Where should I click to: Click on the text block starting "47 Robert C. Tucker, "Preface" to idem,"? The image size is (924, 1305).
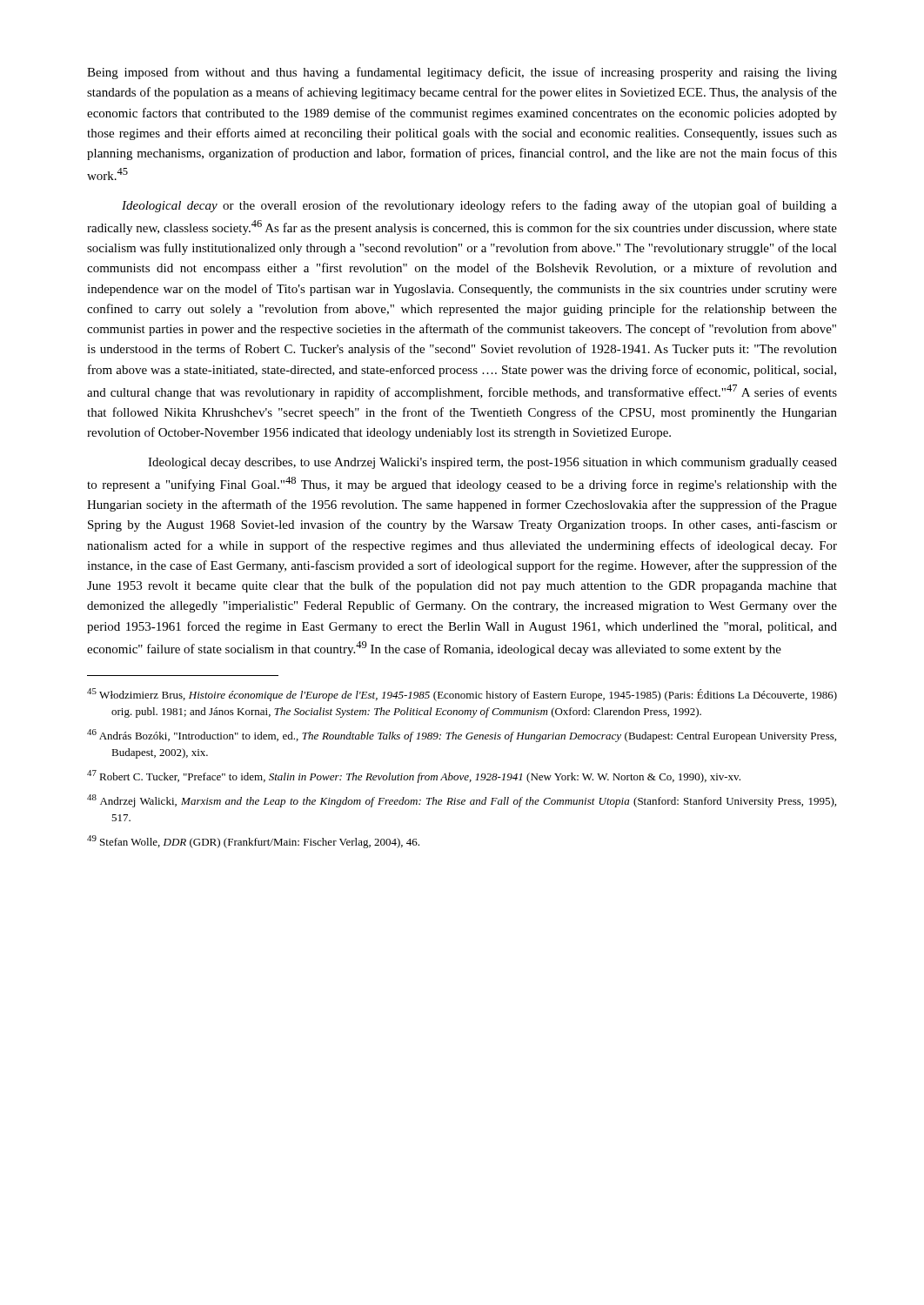tap(414, 775)
